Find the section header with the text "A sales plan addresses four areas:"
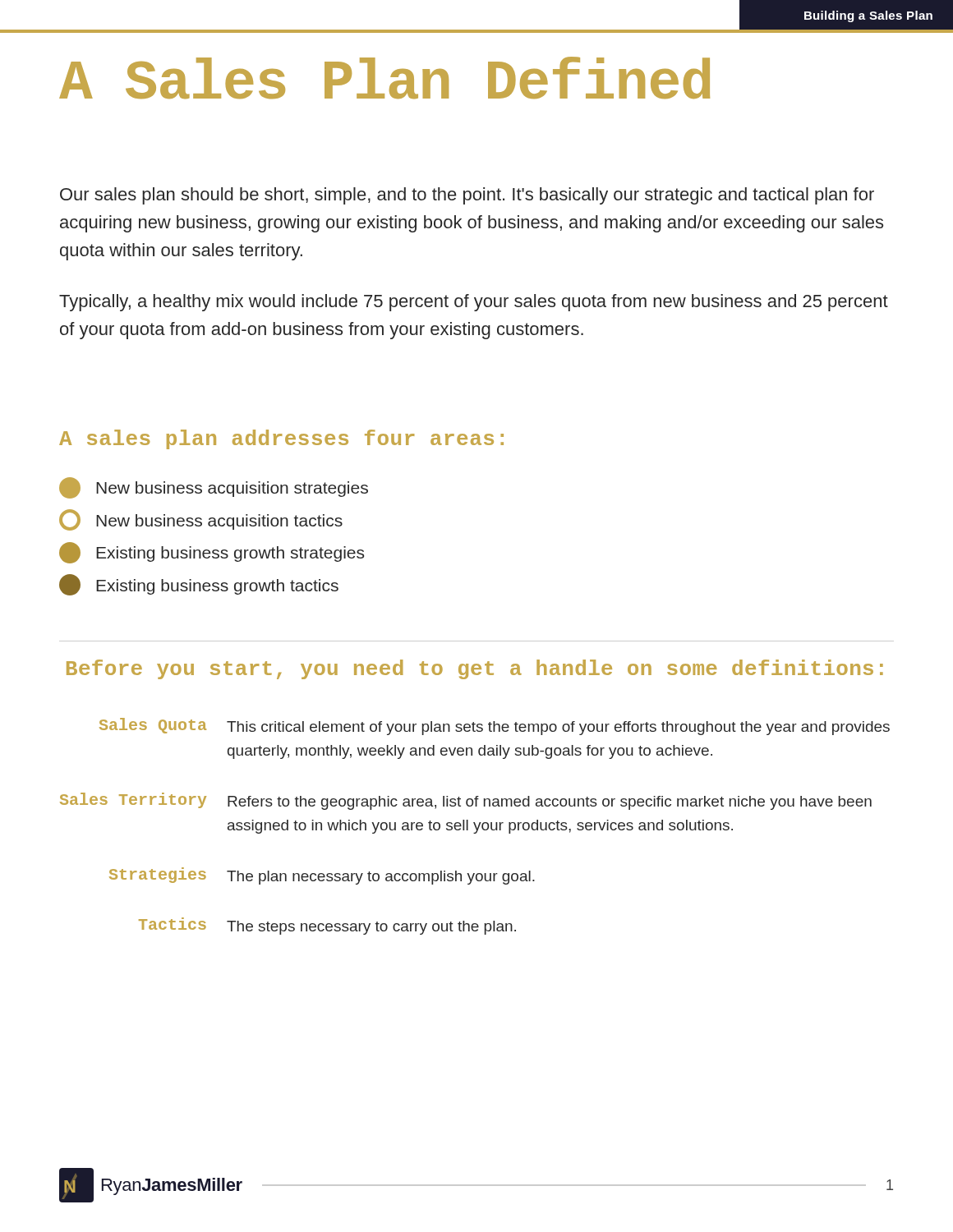The height and width of the screenshot is (1232, 953). (x=284, y=439)
